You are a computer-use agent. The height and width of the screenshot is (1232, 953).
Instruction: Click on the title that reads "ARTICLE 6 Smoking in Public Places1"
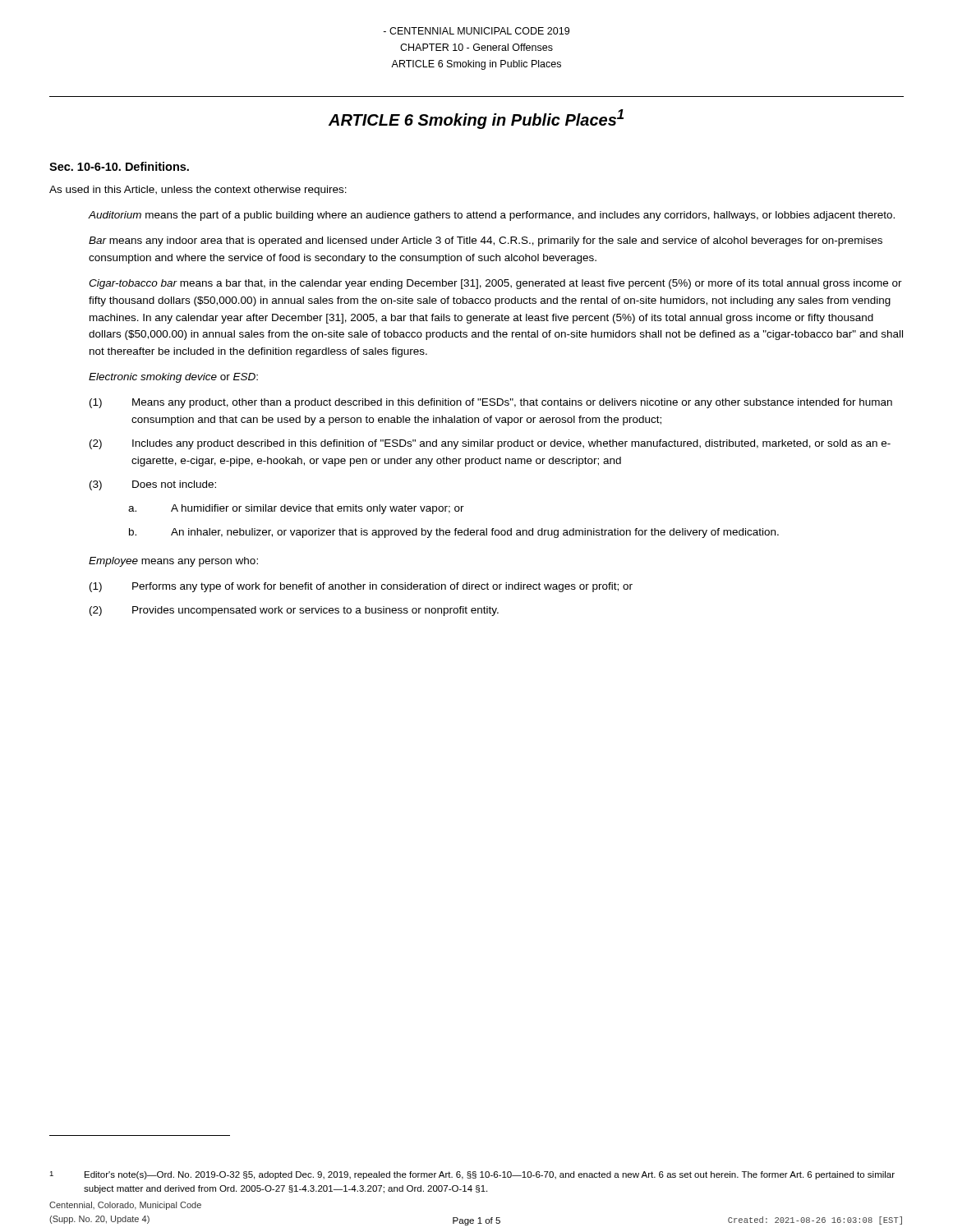(476, 118)
